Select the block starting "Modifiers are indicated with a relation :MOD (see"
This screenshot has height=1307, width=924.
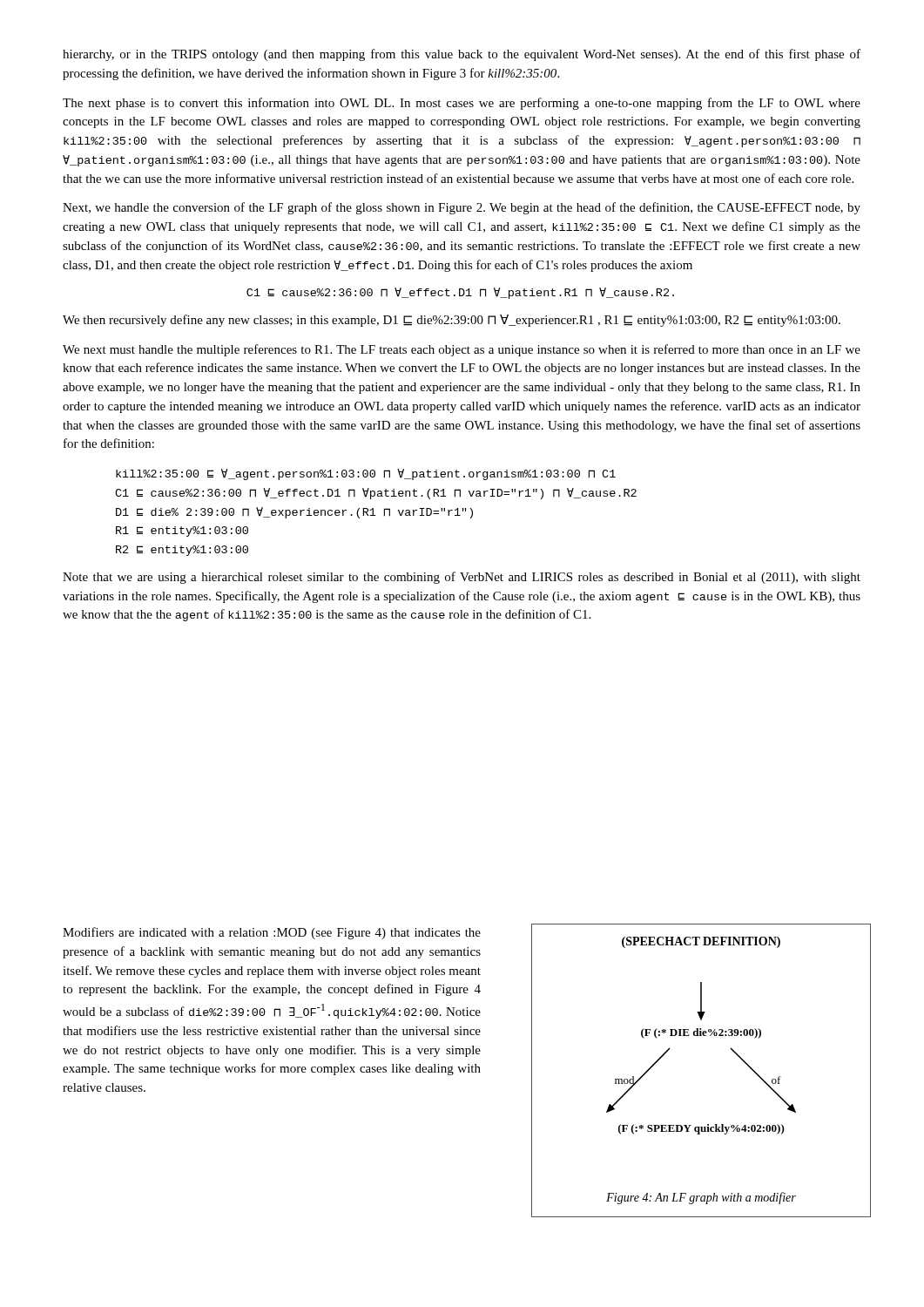click(272, 1010)
